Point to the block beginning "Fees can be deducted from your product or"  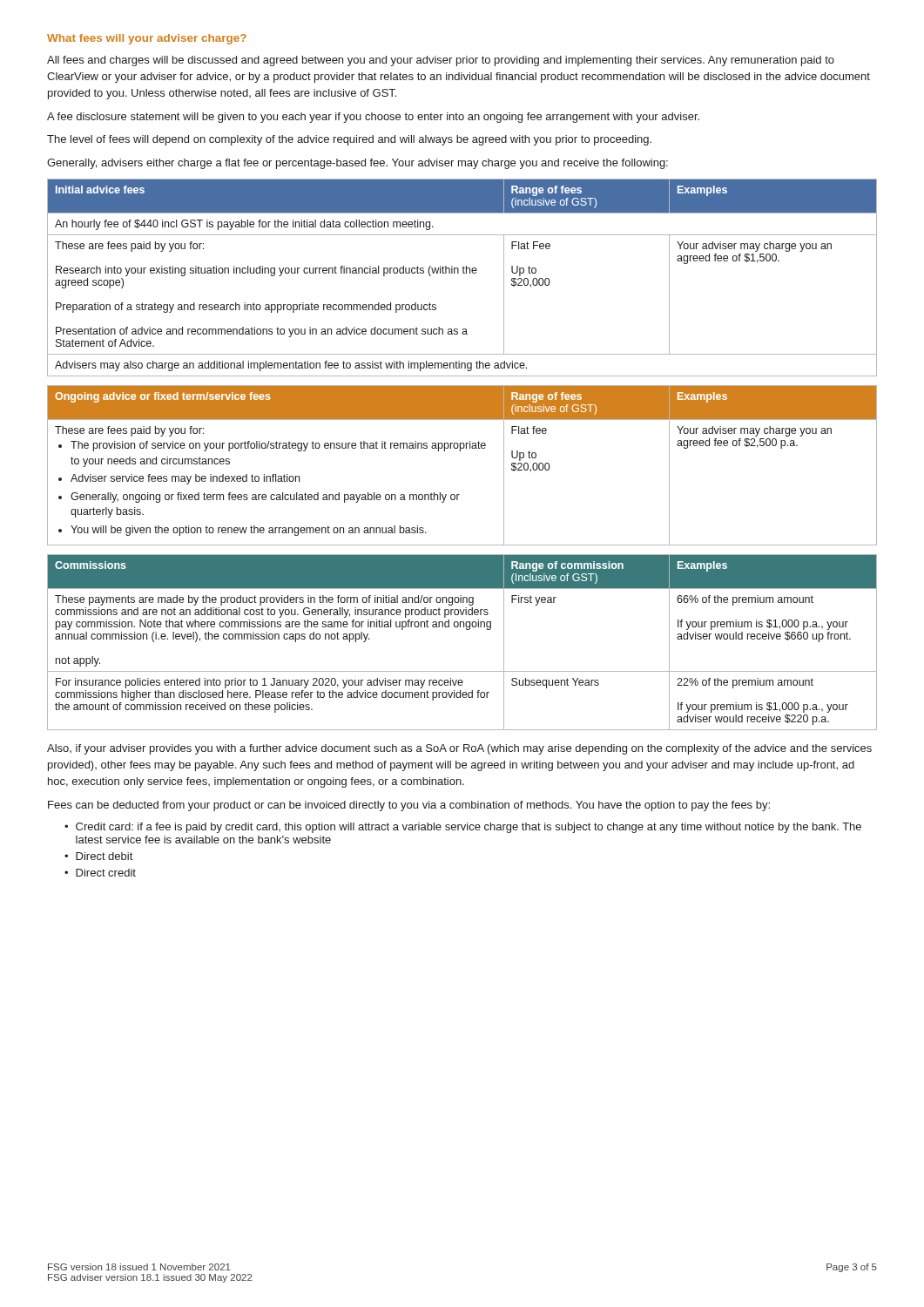pos(462,805)
